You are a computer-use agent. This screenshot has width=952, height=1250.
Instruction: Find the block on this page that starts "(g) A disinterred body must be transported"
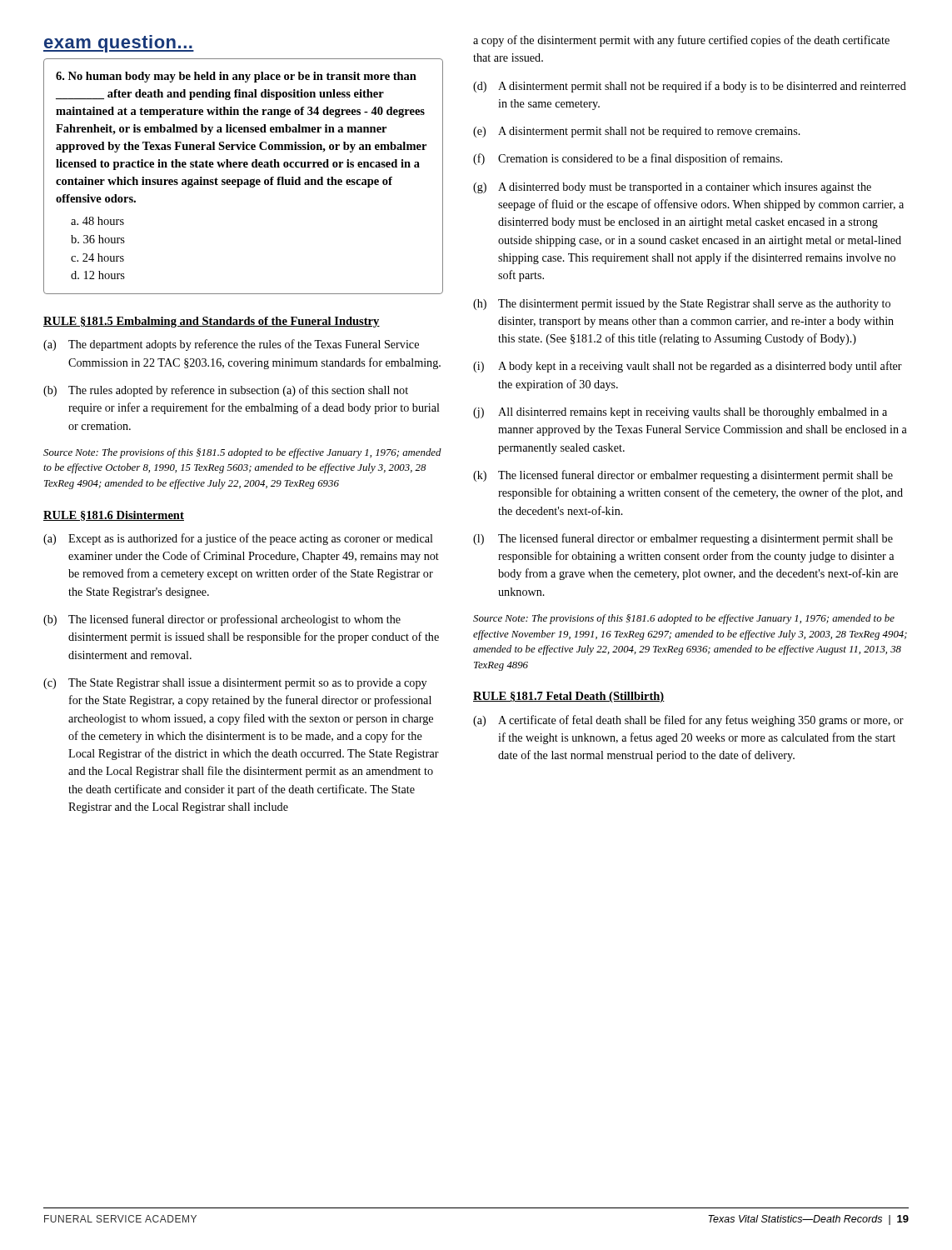pos(691,231)
